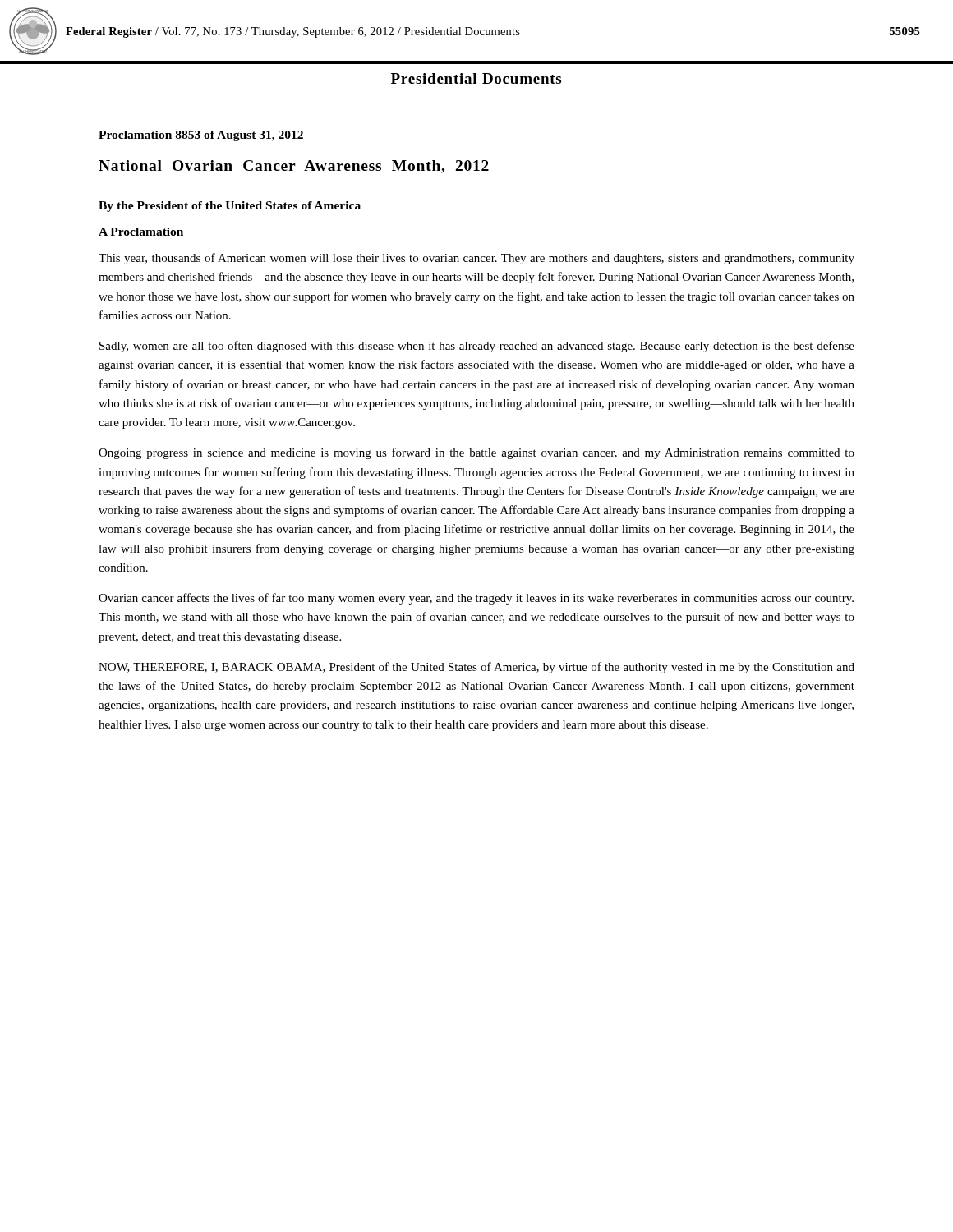Find the section header that says "By the President"
Image resolution: width=953 pixels, height=1232 pixels.
coord(230,205)
